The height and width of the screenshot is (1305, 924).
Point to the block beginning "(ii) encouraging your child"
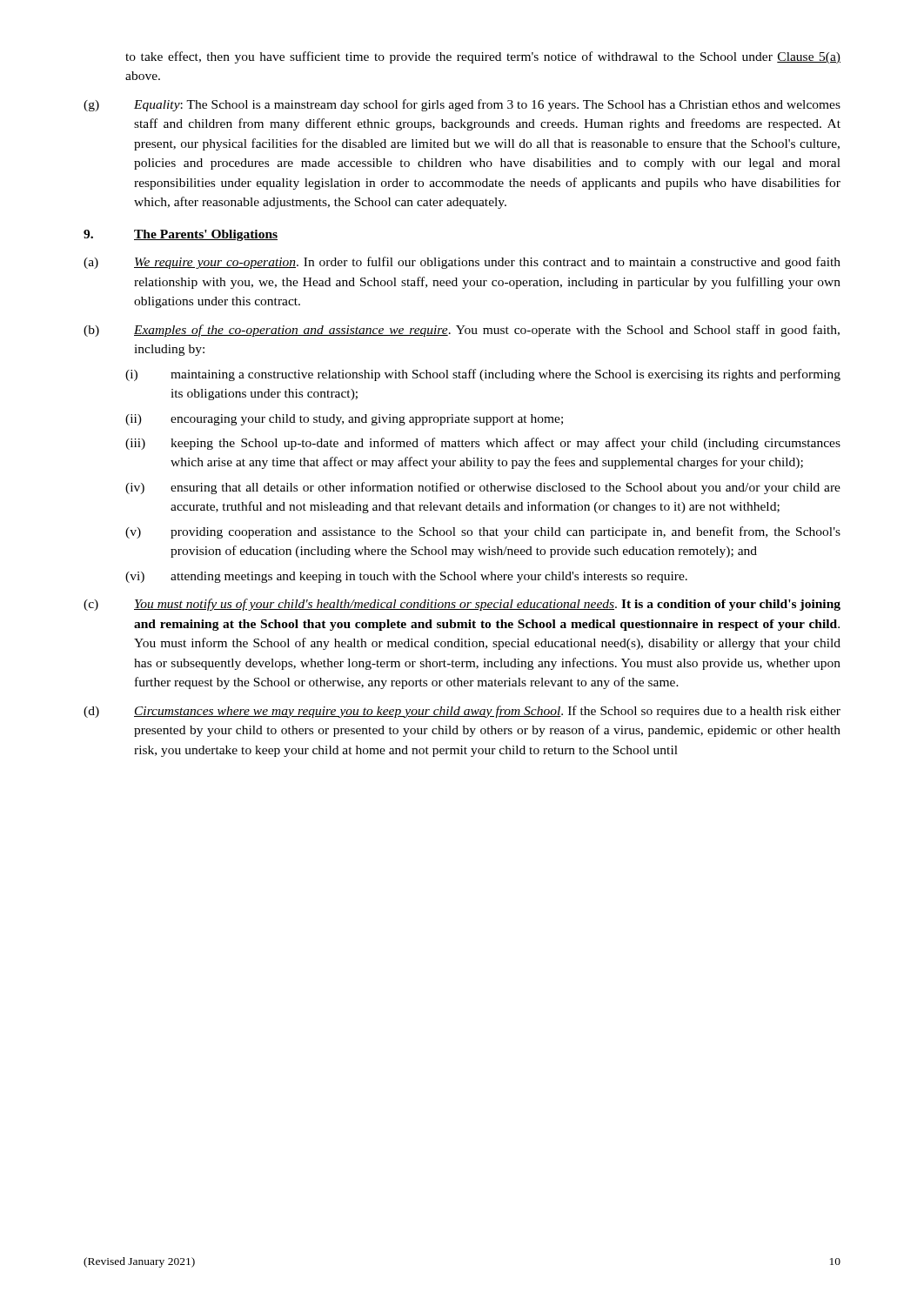[x=483, y=418]
